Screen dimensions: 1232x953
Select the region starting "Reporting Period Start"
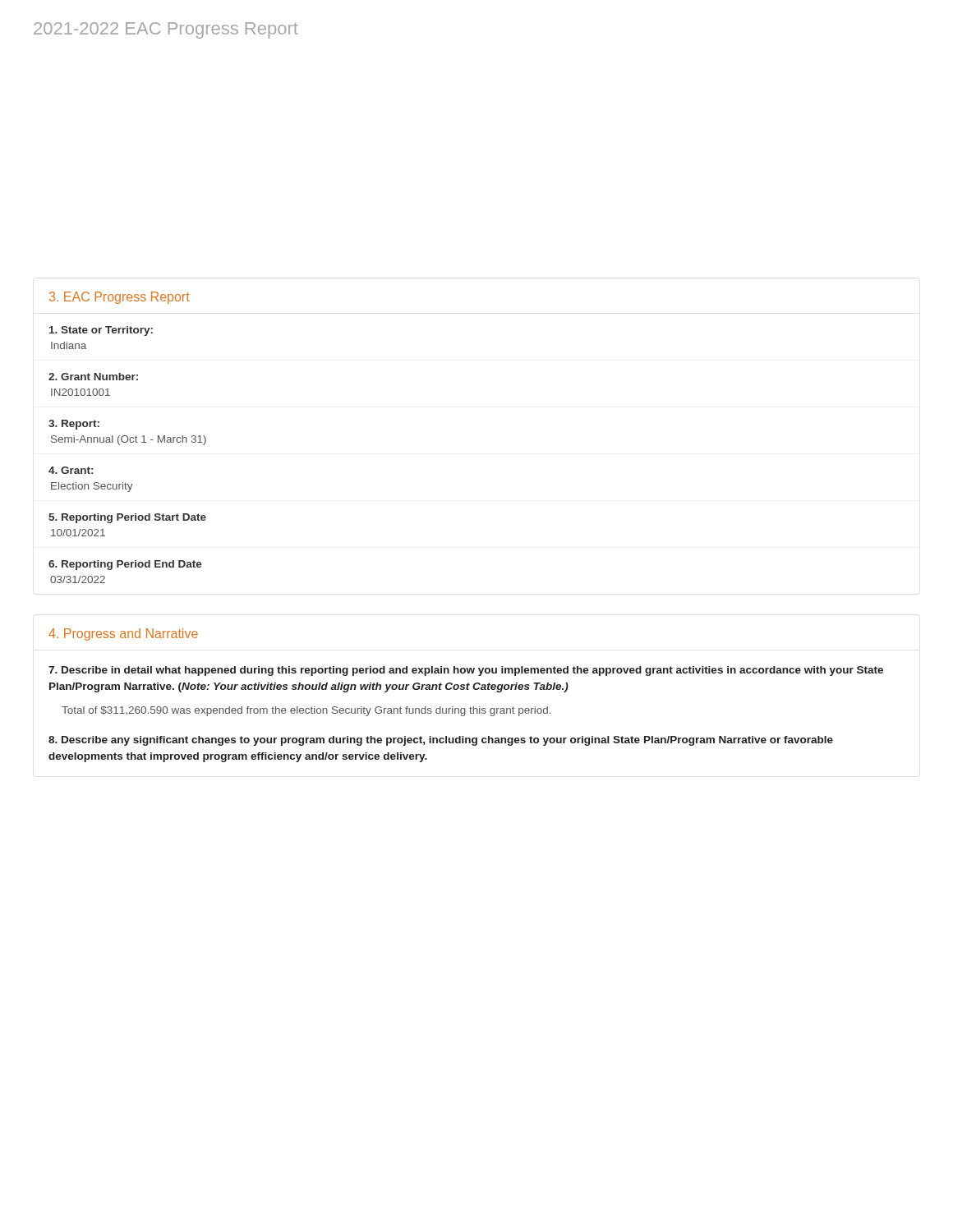[x=127, y=518]
